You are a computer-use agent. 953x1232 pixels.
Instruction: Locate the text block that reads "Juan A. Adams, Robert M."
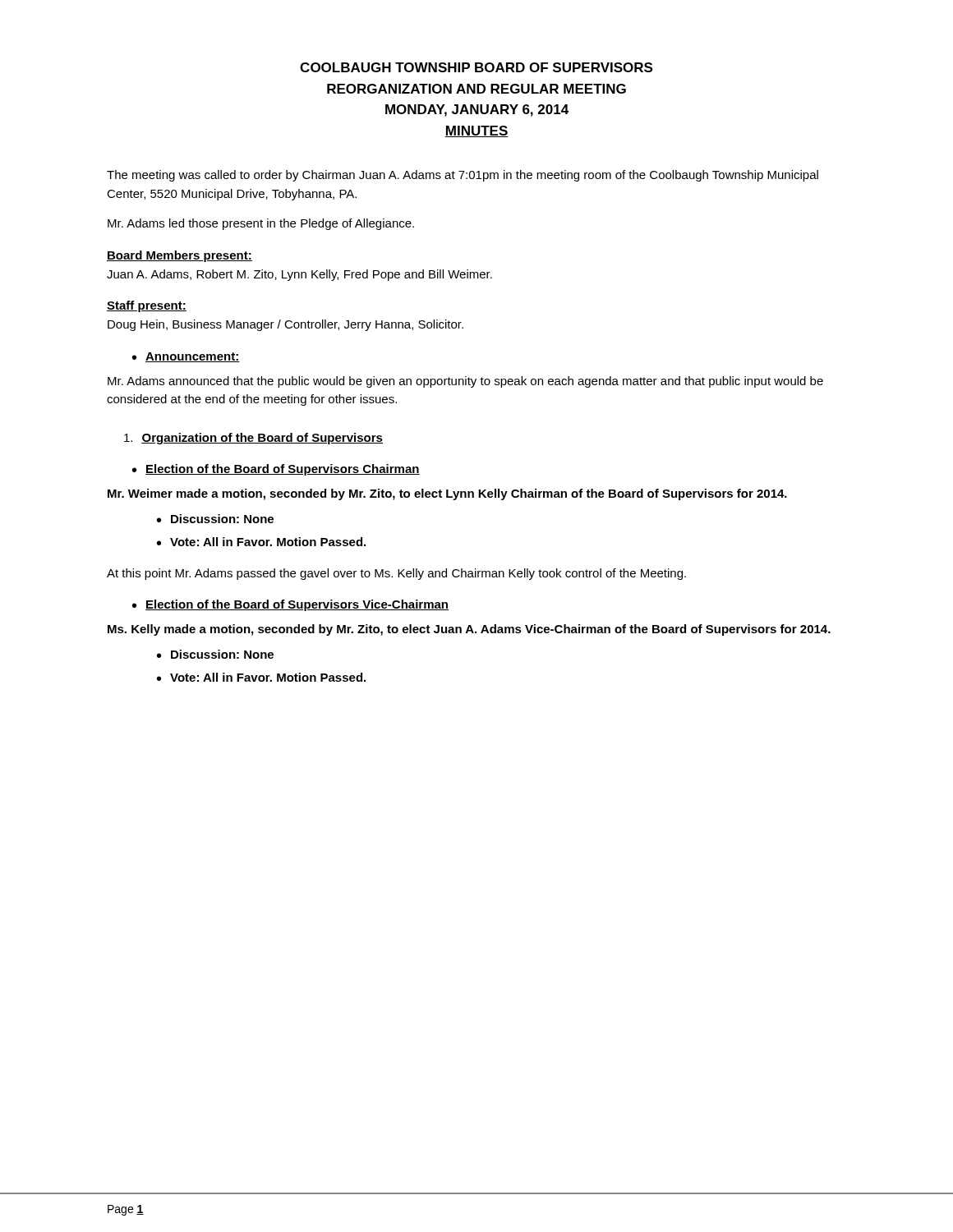pyautogui.click(x=300, y=274)
